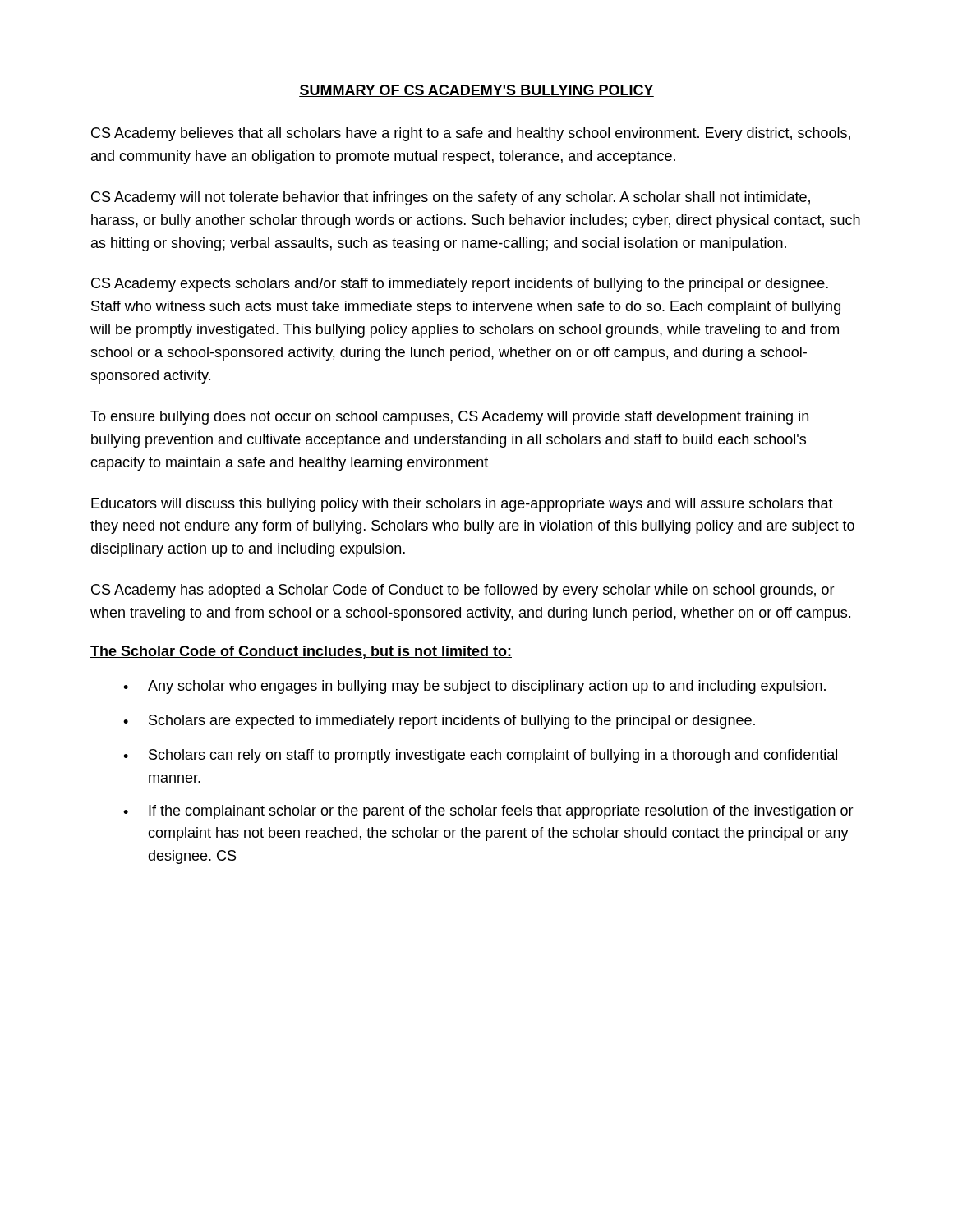
Task: Click the passage that begins "CS Academy expects"
Action: tap(466, 329)
